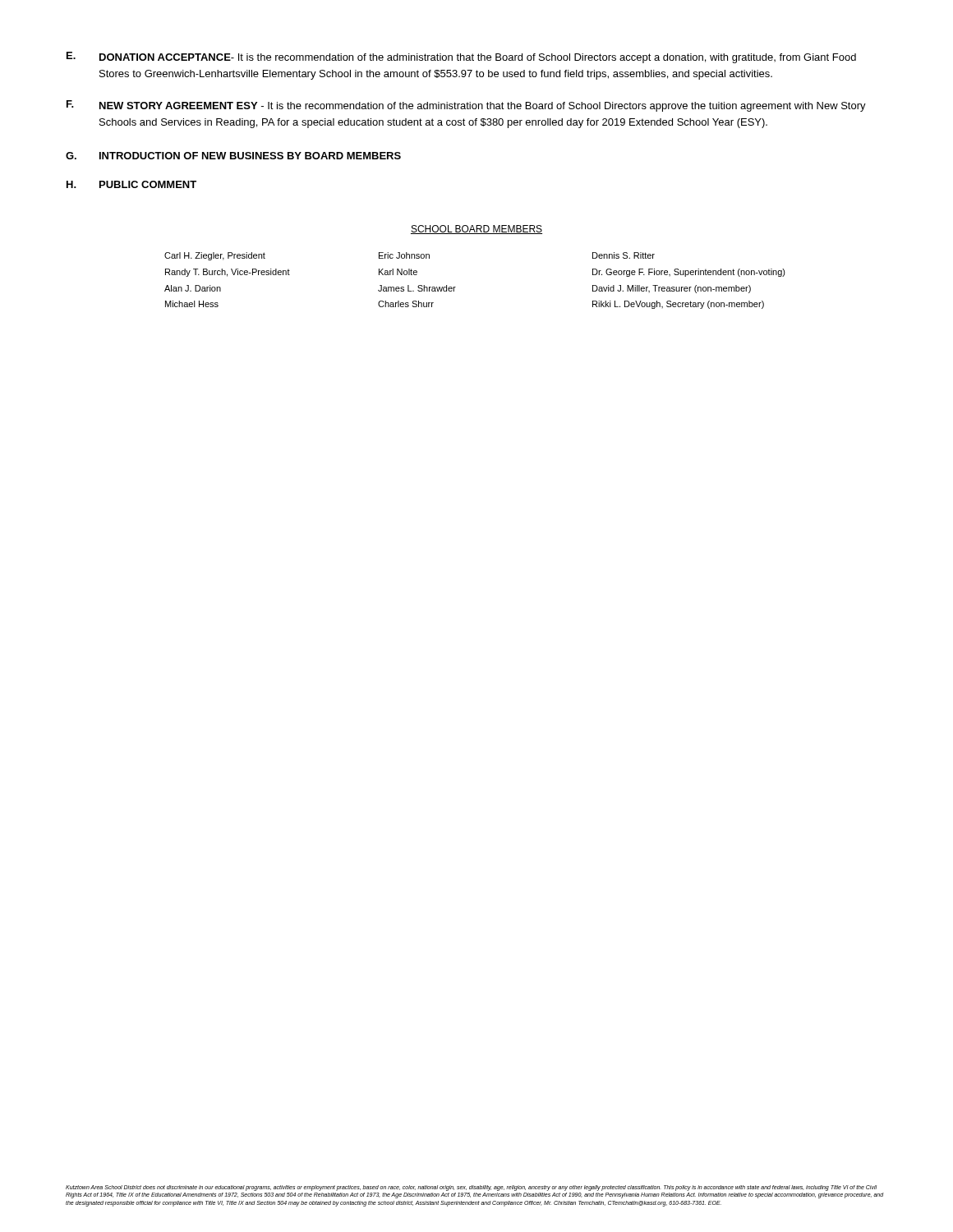Find the block on this page that starts "Kutztown Area School District does"
953x1232 pixels.
pyautogui.click(x=475, y=1195)
